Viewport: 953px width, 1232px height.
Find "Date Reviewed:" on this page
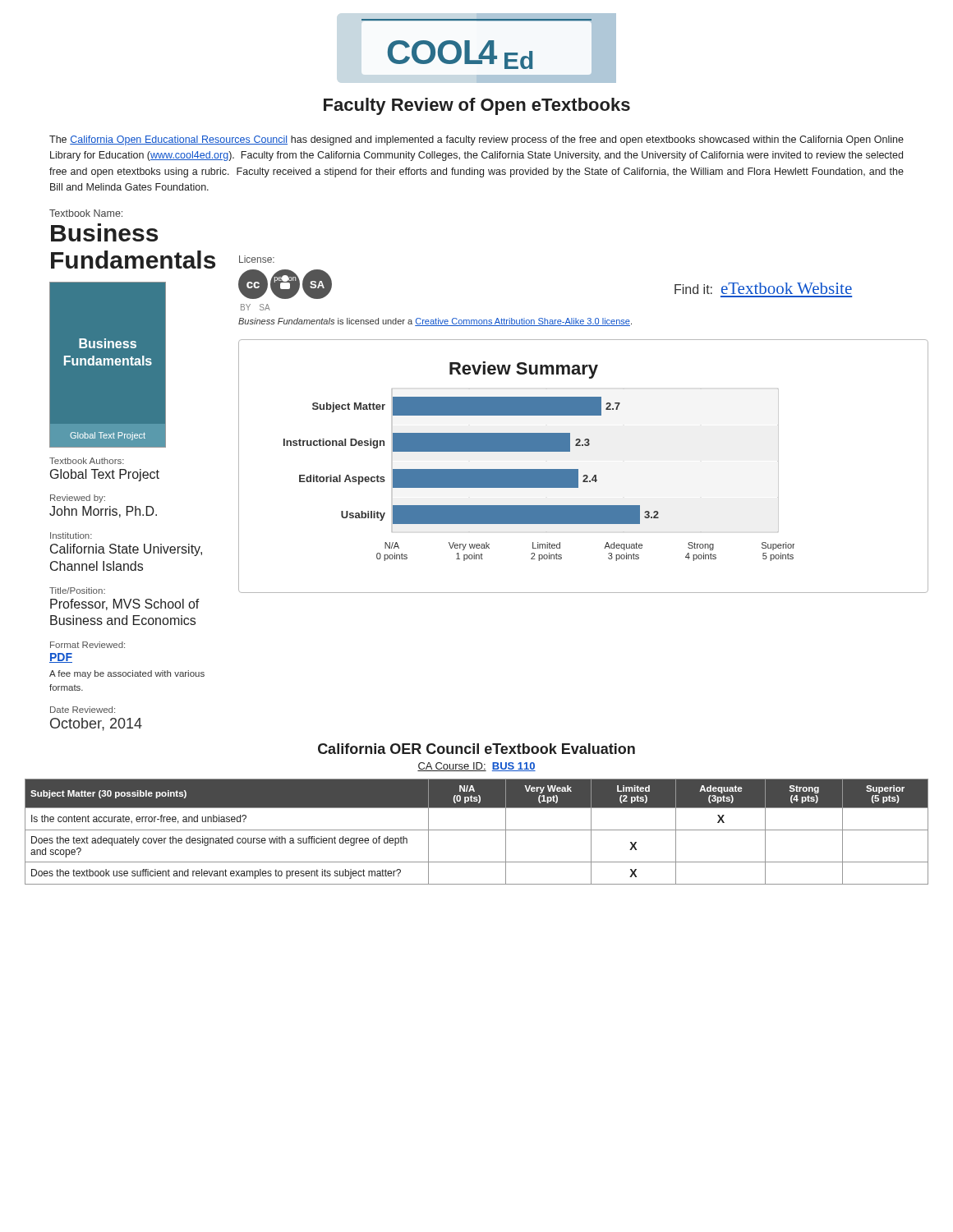(x=83, y=709)
